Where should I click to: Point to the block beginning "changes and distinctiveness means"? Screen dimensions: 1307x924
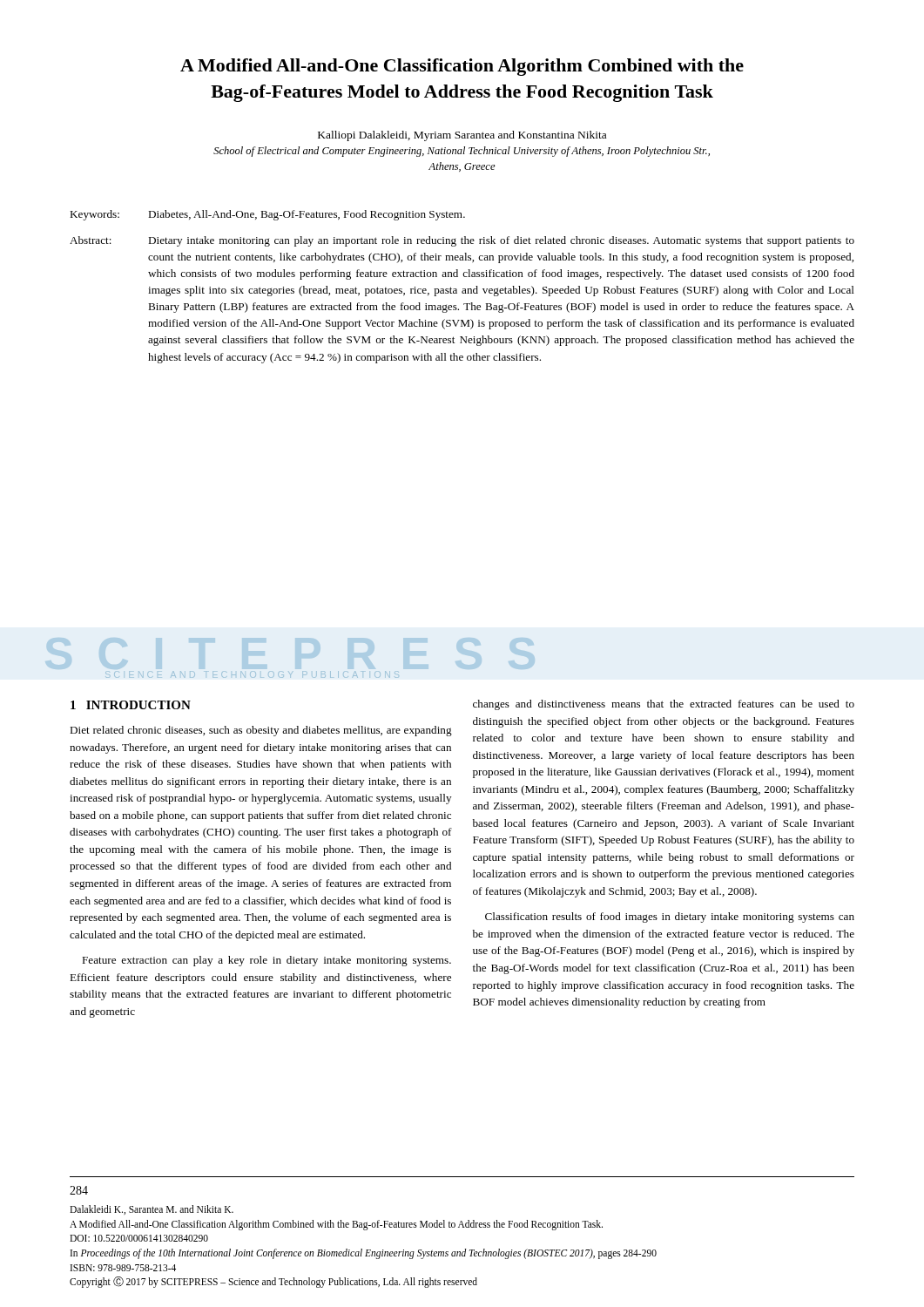coord(663,853)
